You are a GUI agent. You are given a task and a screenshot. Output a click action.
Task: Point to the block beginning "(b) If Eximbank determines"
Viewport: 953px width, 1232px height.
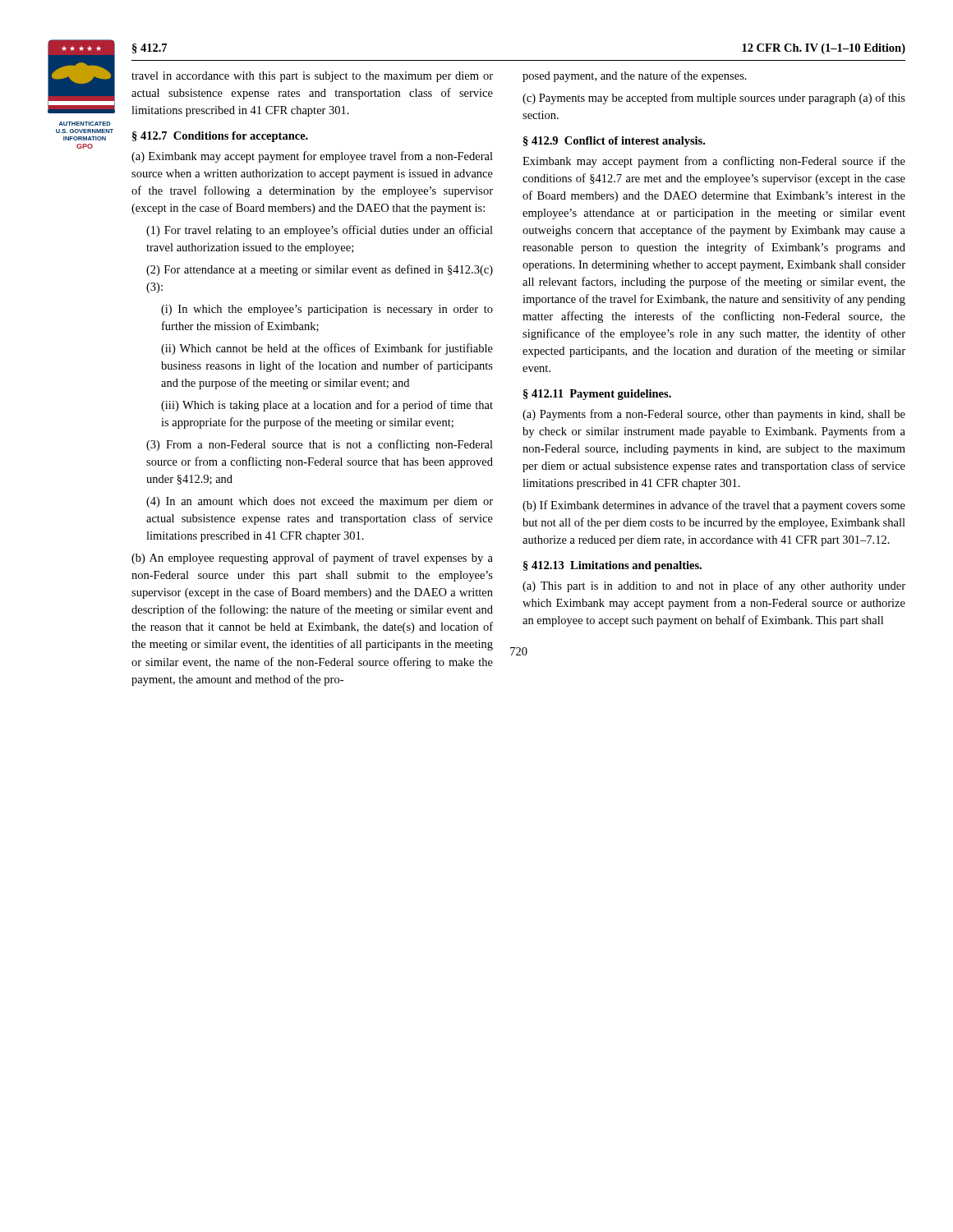pyautogui.click(x=714, y=523)
